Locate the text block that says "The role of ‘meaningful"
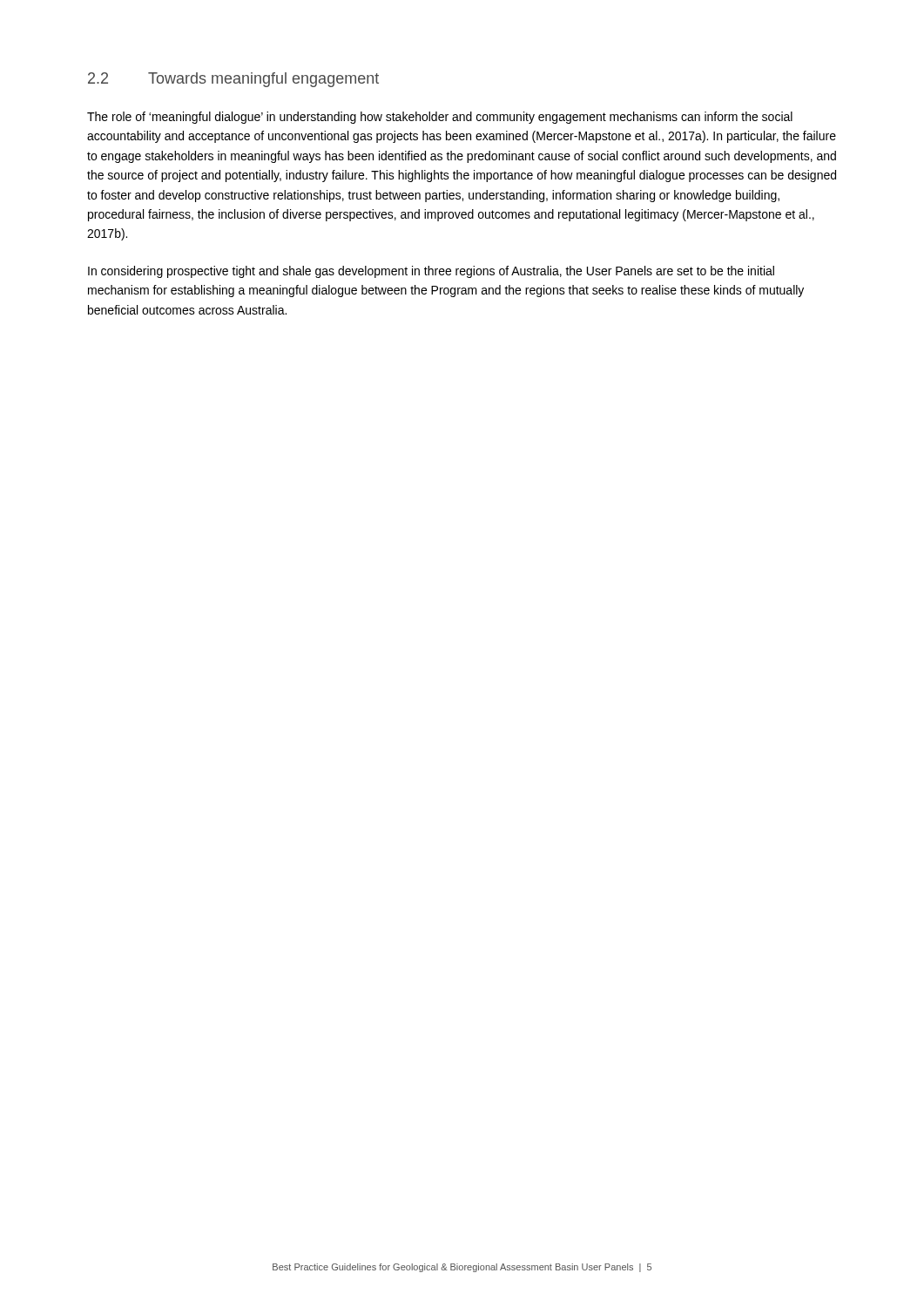Image resolution: width=924 pixels, height=1307 pixels. (x=462, y=175)
